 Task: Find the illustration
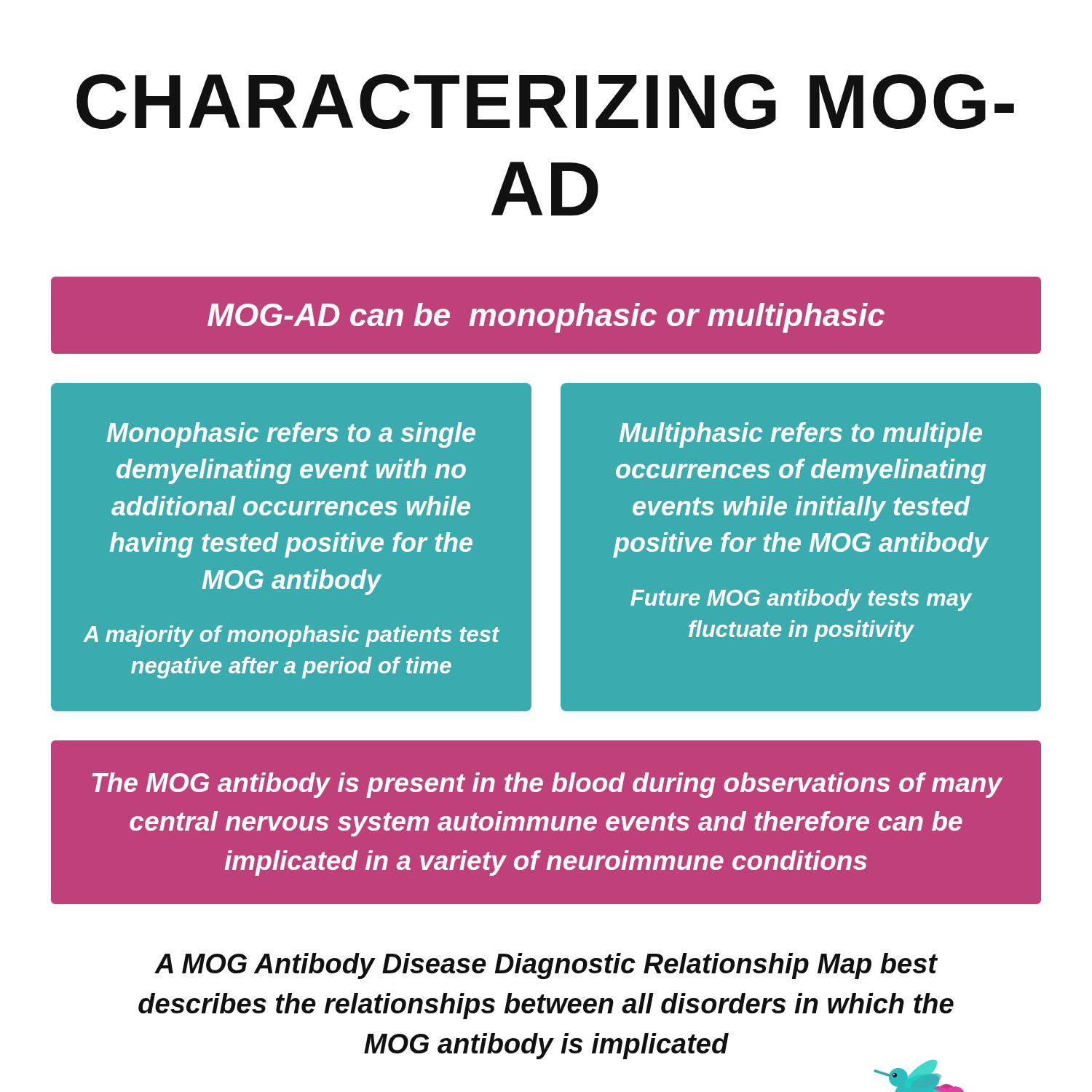point(946,1058)
